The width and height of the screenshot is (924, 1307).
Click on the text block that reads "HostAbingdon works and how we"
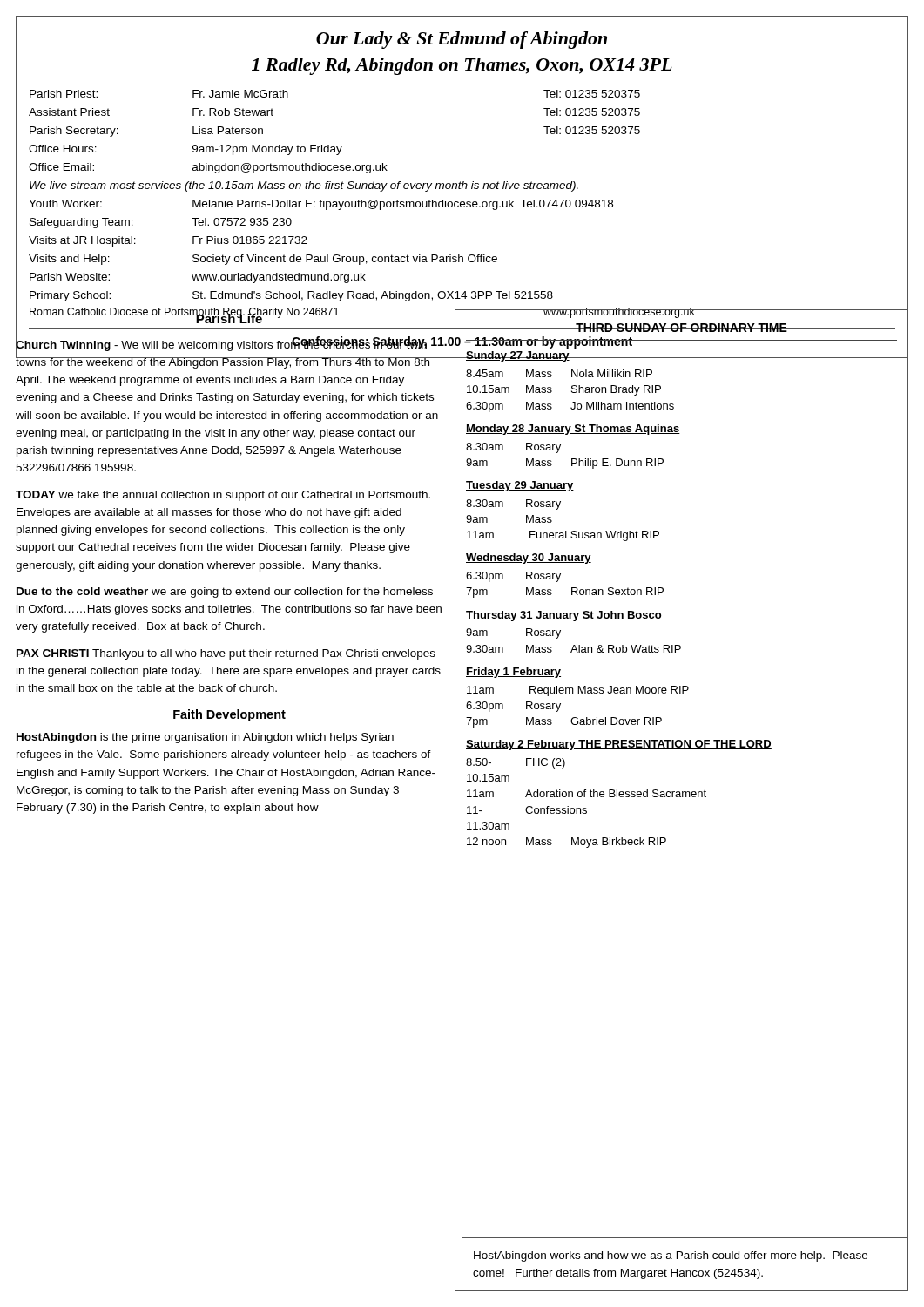point(671,1264)
